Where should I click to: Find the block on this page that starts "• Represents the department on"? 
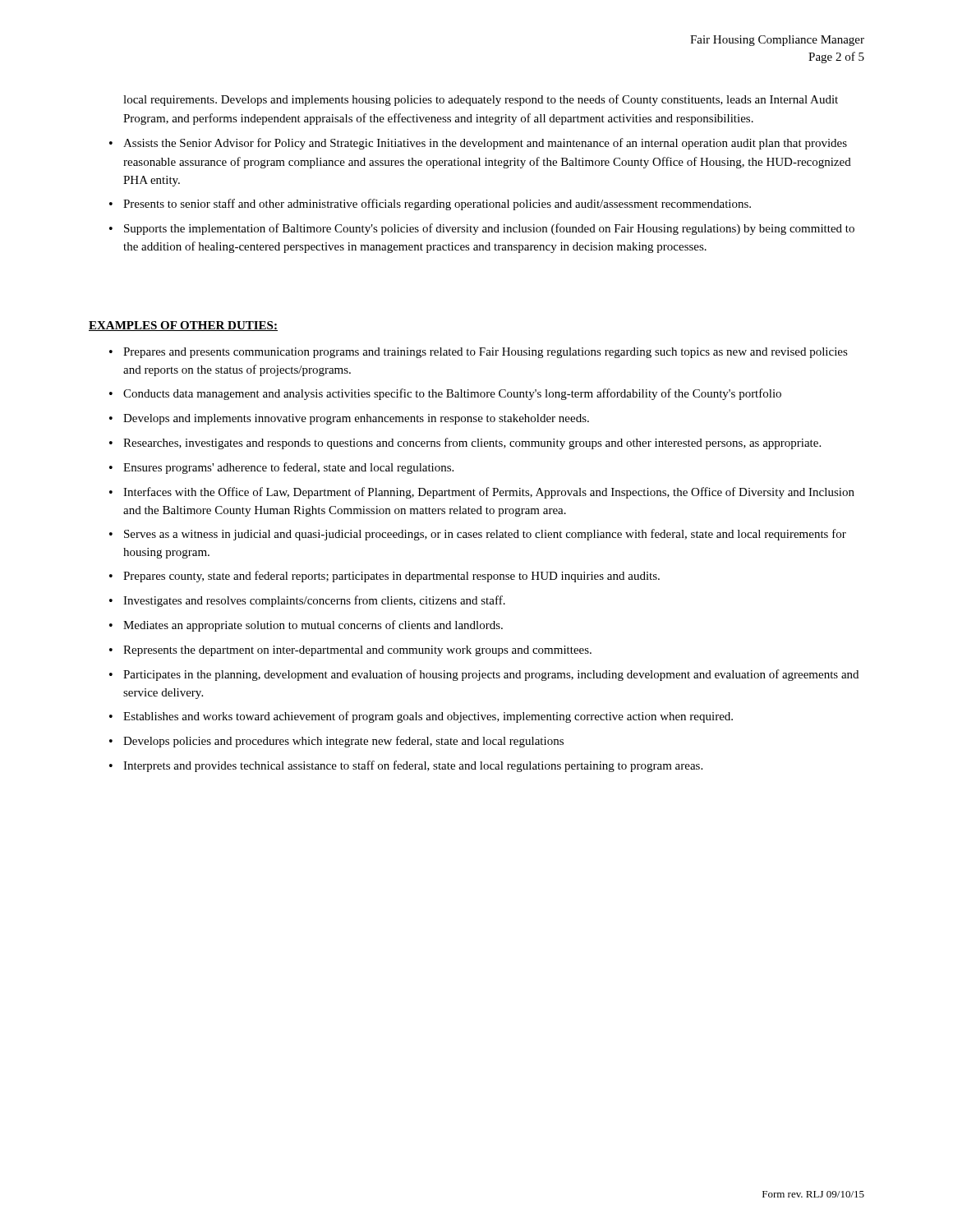click(476, 650)
